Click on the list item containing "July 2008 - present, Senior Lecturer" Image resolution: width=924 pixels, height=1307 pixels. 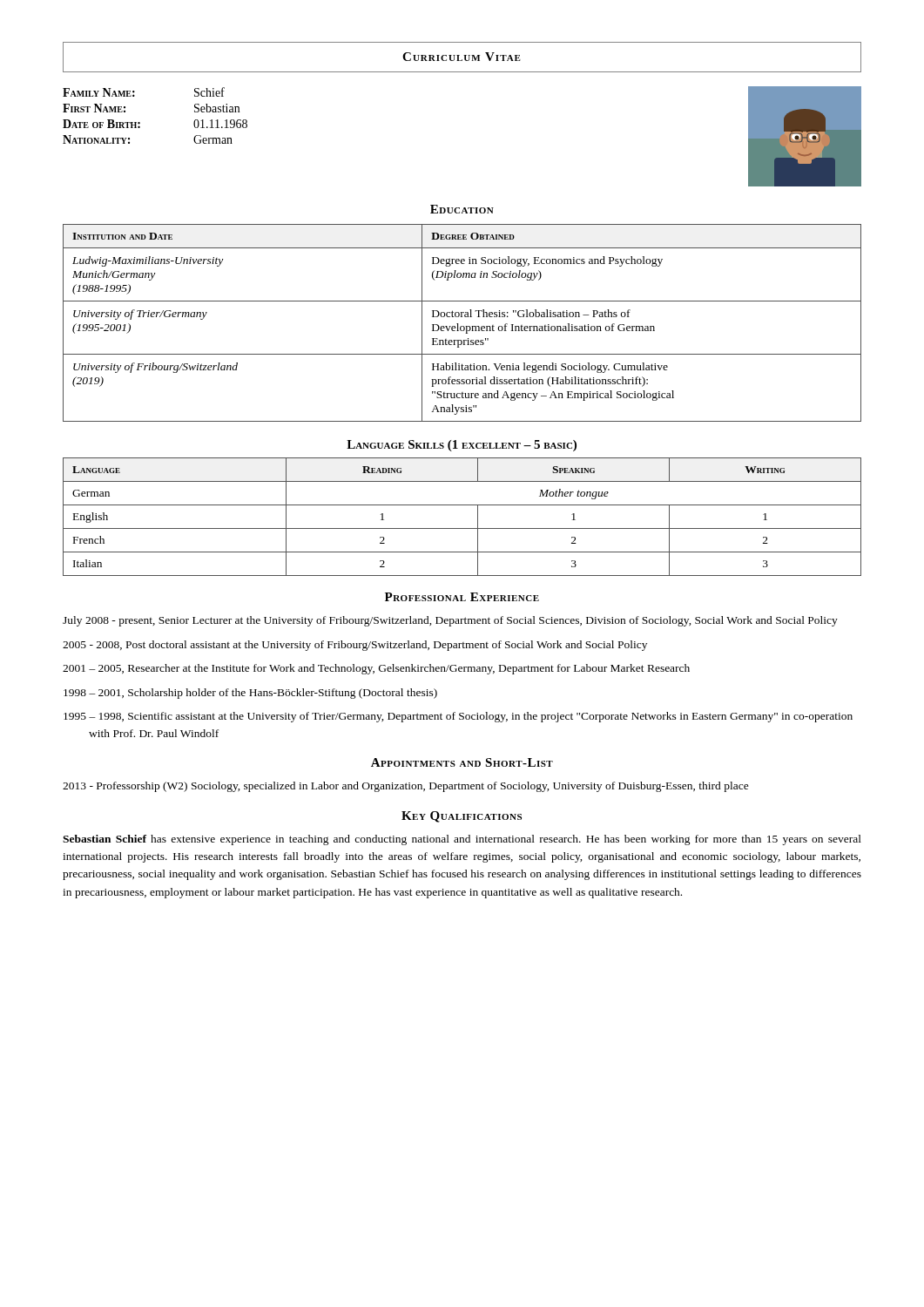(x=450, y=620)
